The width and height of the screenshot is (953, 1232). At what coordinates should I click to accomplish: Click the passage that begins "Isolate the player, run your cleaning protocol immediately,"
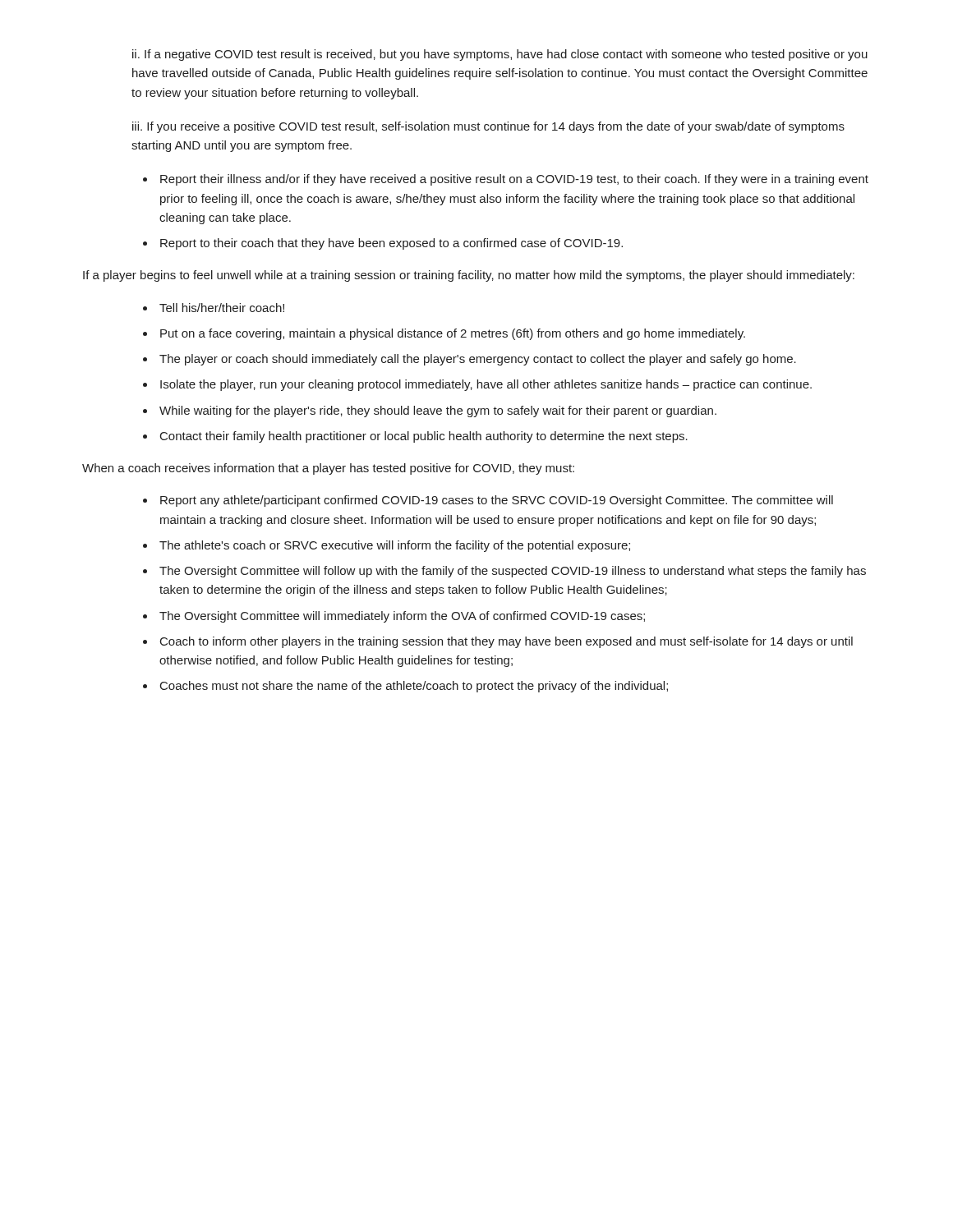[x=486, y=384]
